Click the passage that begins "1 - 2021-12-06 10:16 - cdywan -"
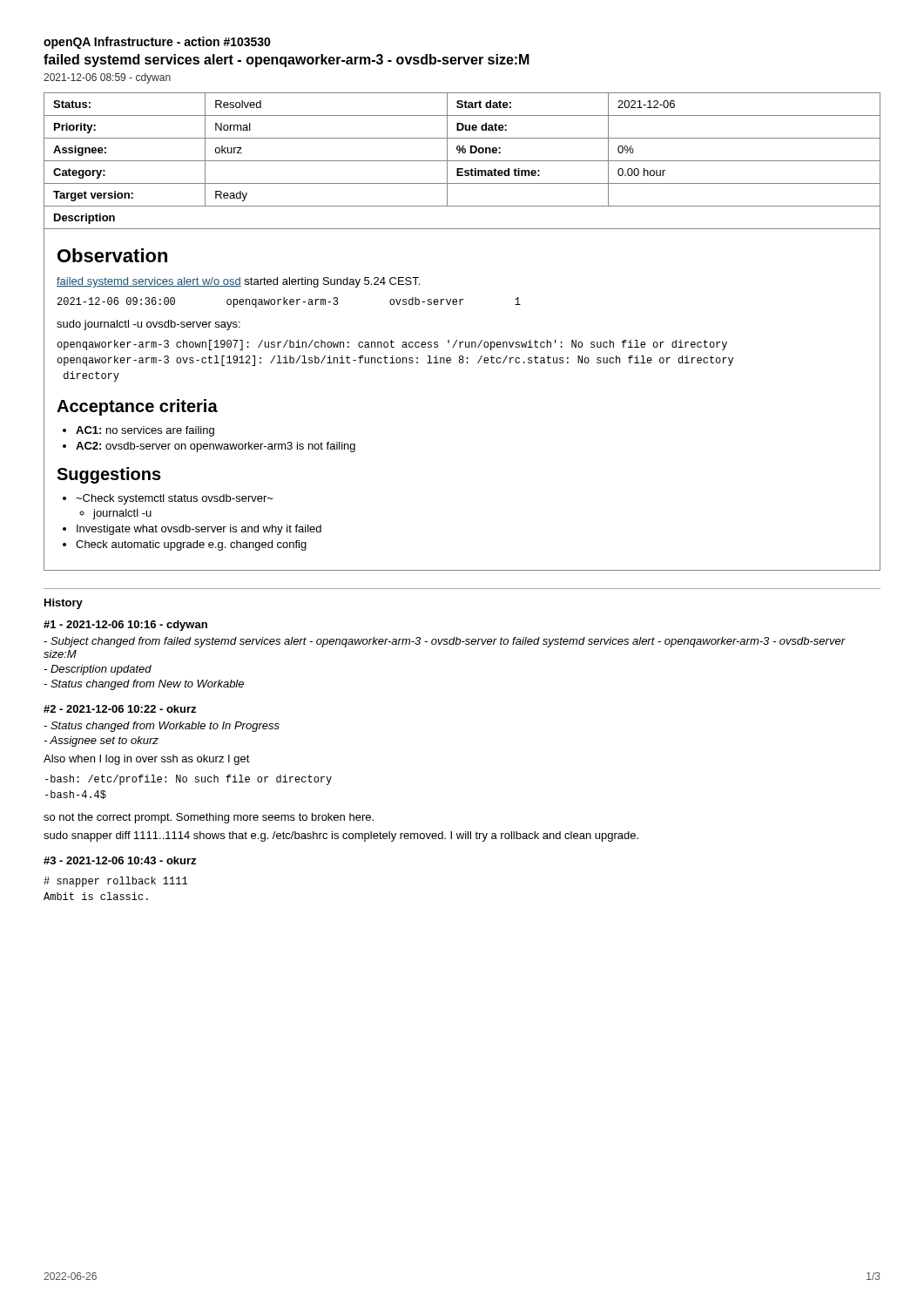The image size is (924, 1307). (462, 654)
